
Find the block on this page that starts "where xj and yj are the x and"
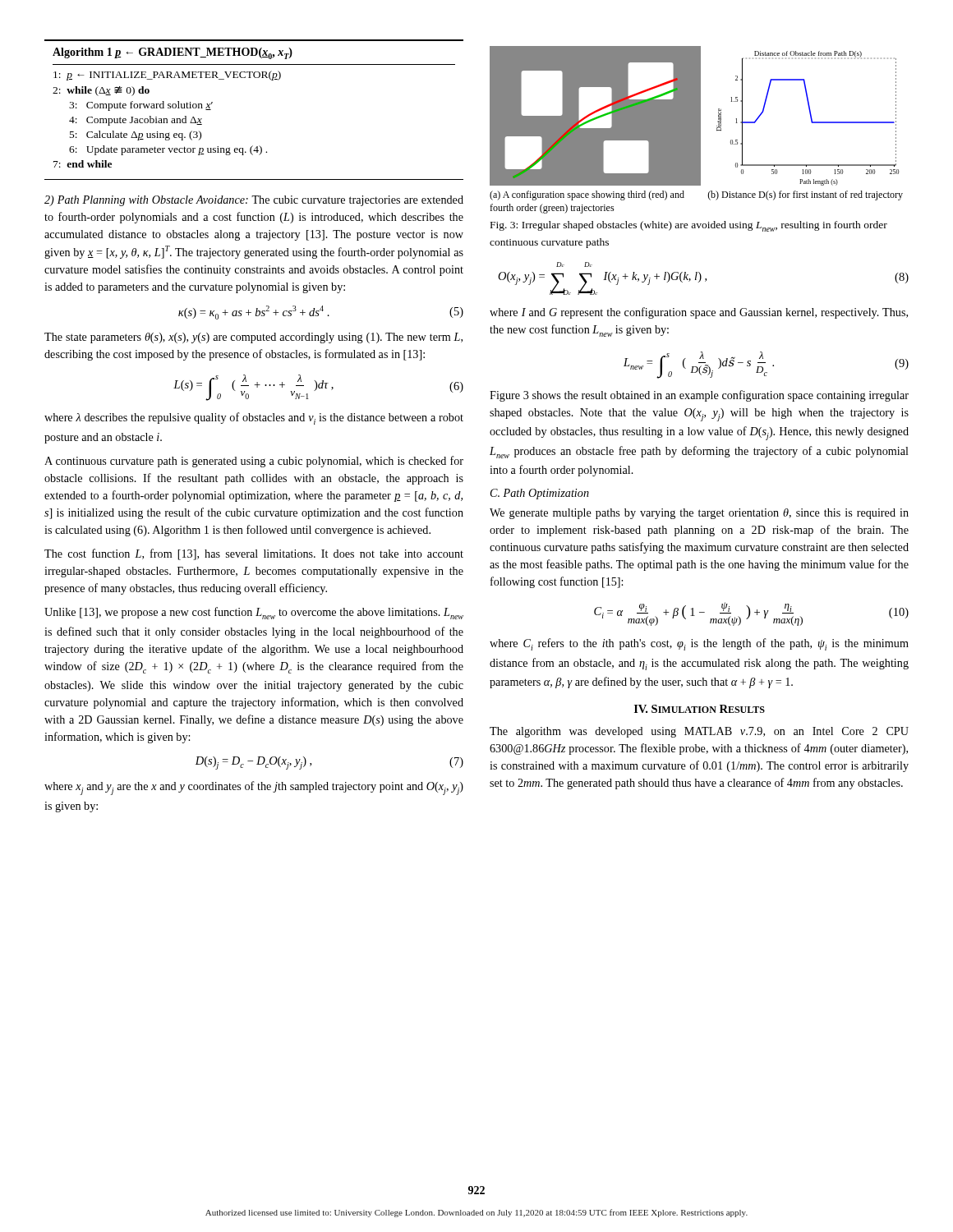pos(254,796)
